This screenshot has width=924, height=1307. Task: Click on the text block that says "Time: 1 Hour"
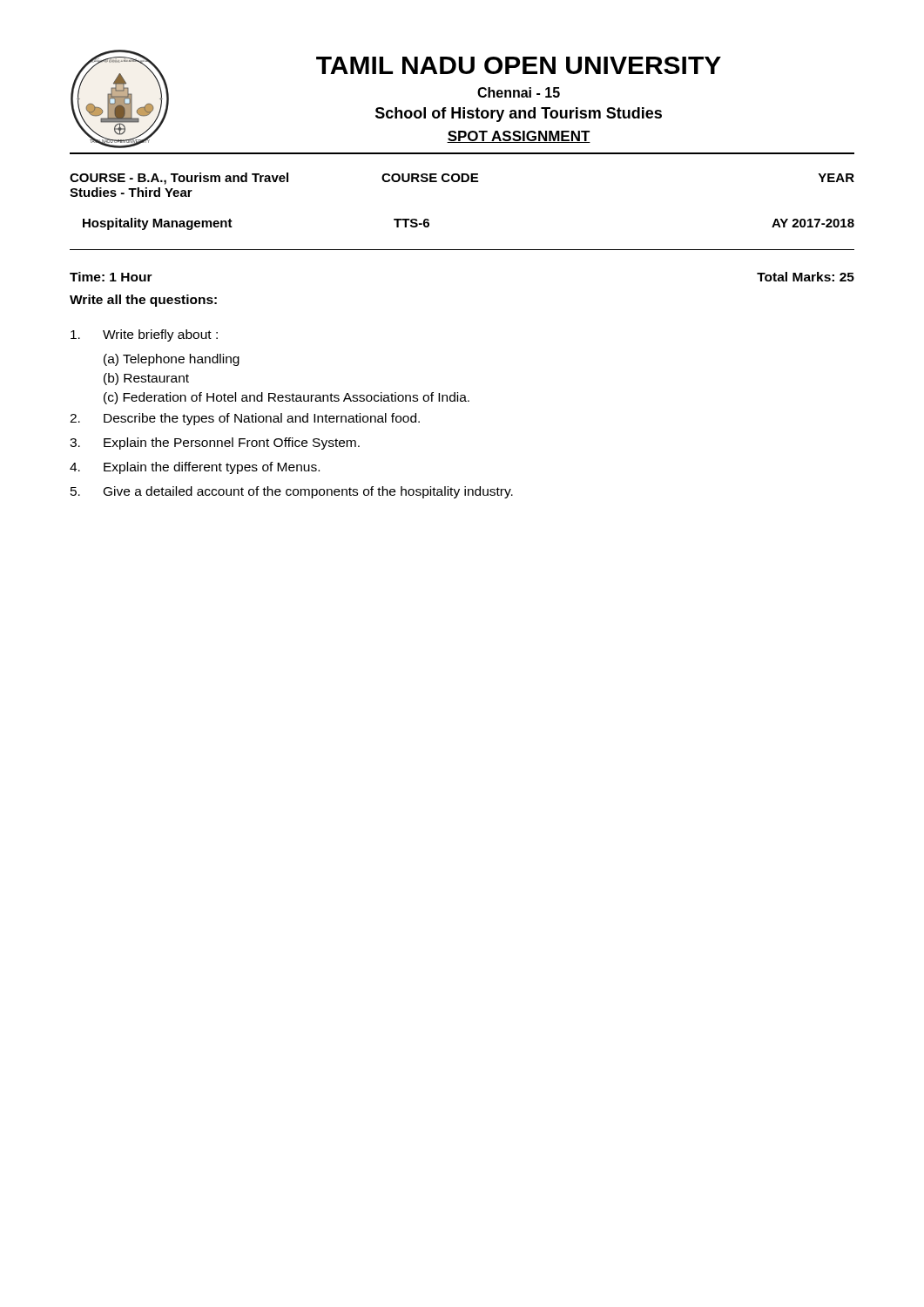click(113, 277)
